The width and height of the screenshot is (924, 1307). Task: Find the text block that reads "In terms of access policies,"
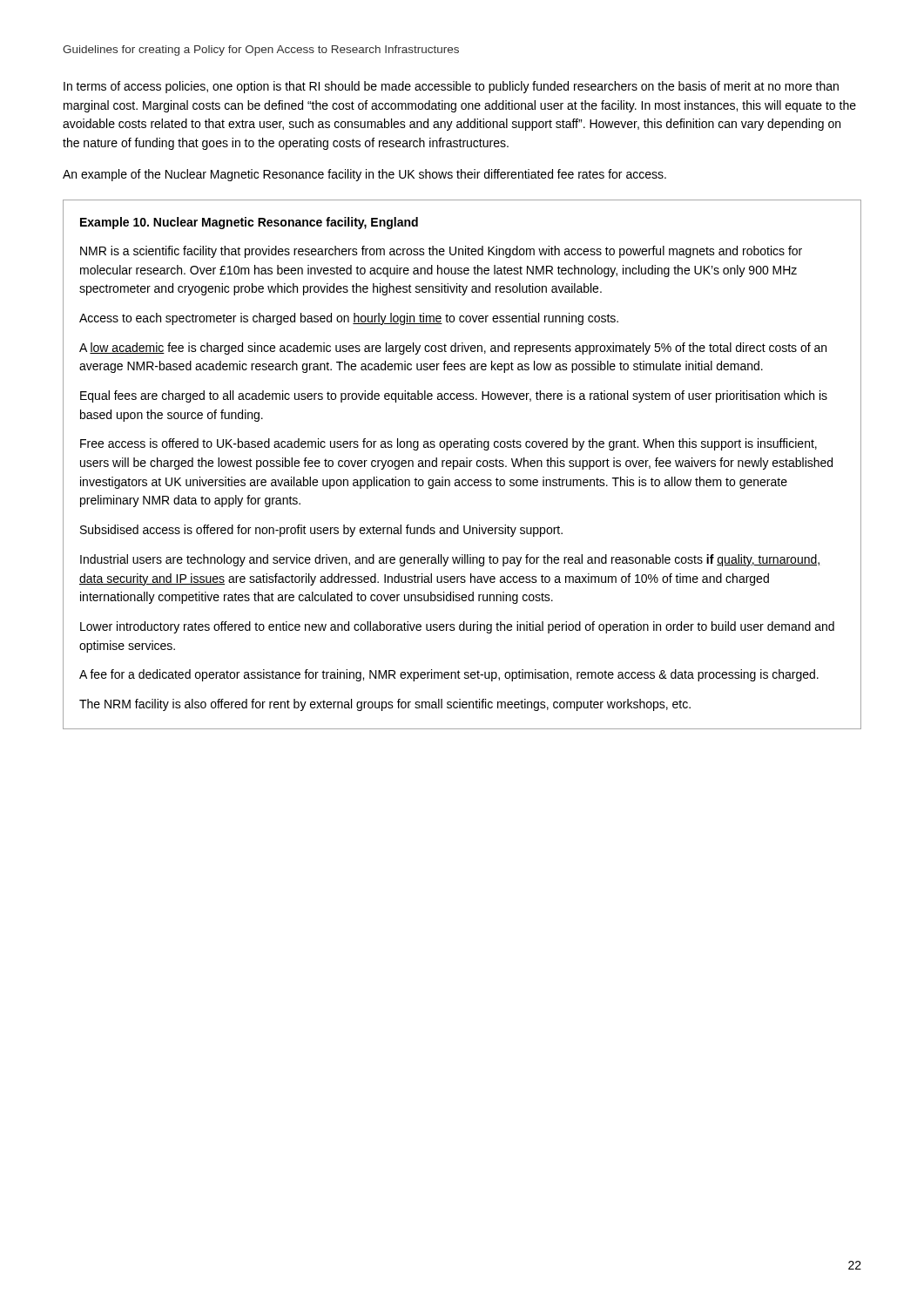click(459, 114)
